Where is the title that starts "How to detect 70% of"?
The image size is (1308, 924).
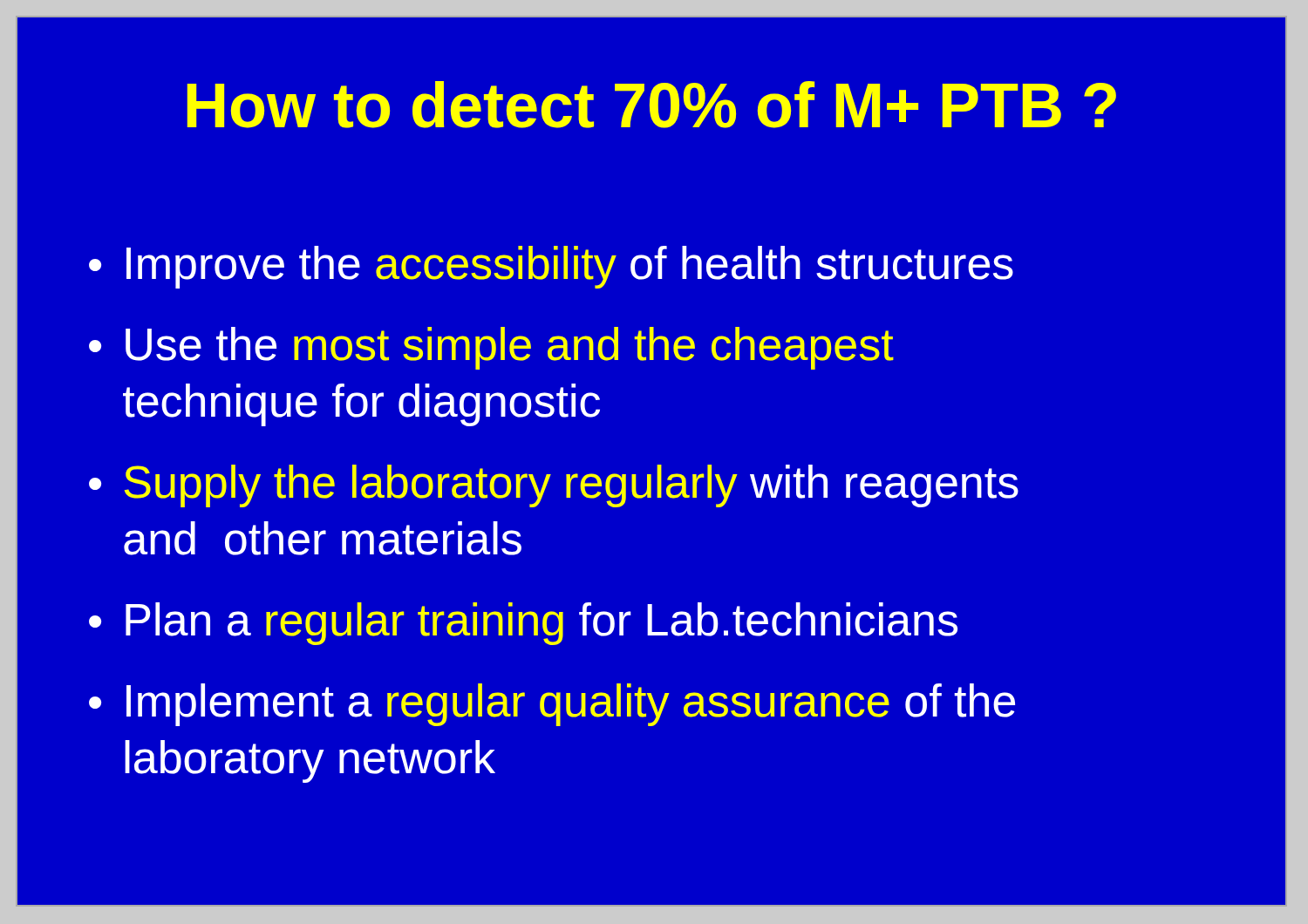(651, 106)
